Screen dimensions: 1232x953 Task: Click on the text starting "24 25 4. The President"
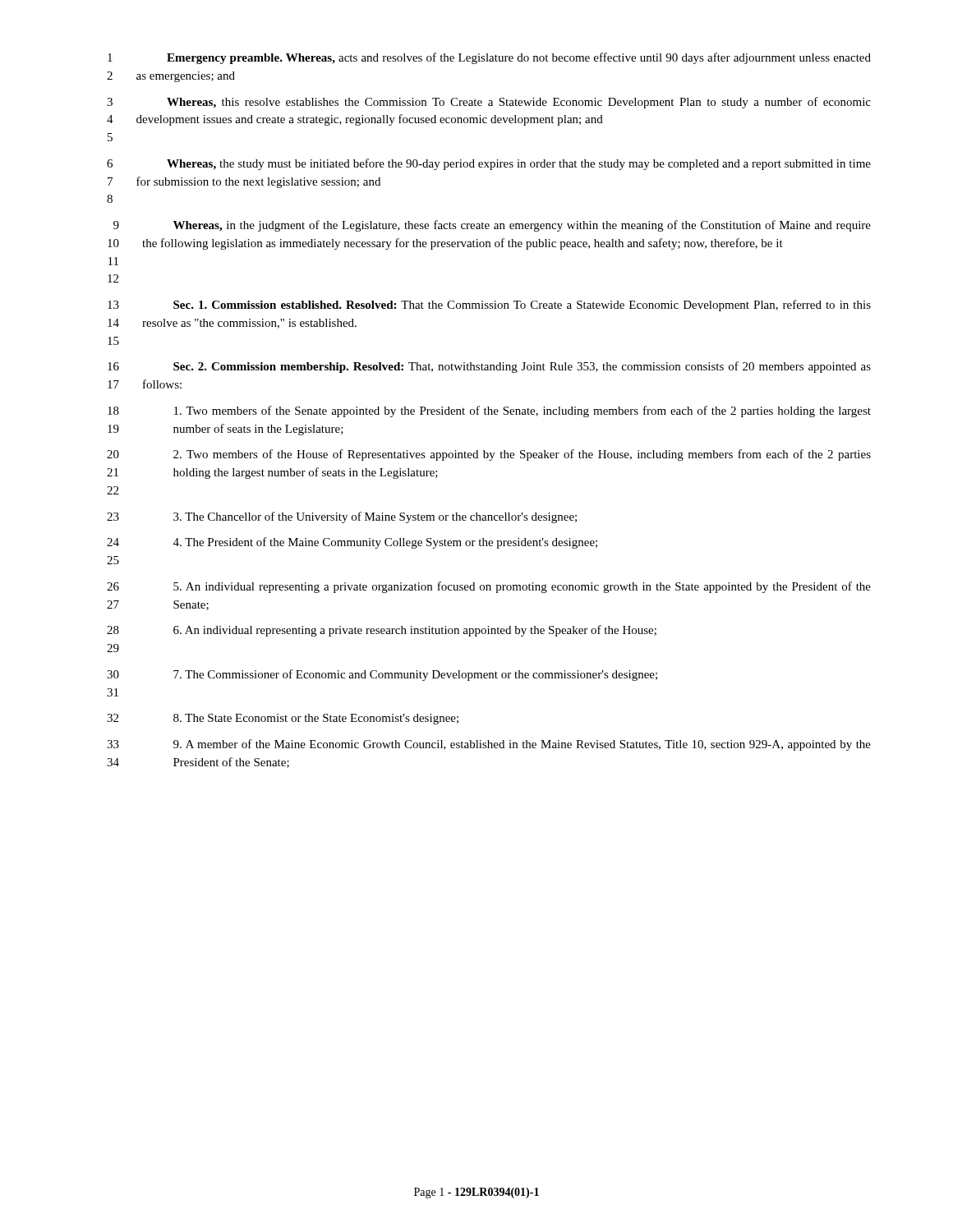489,552
